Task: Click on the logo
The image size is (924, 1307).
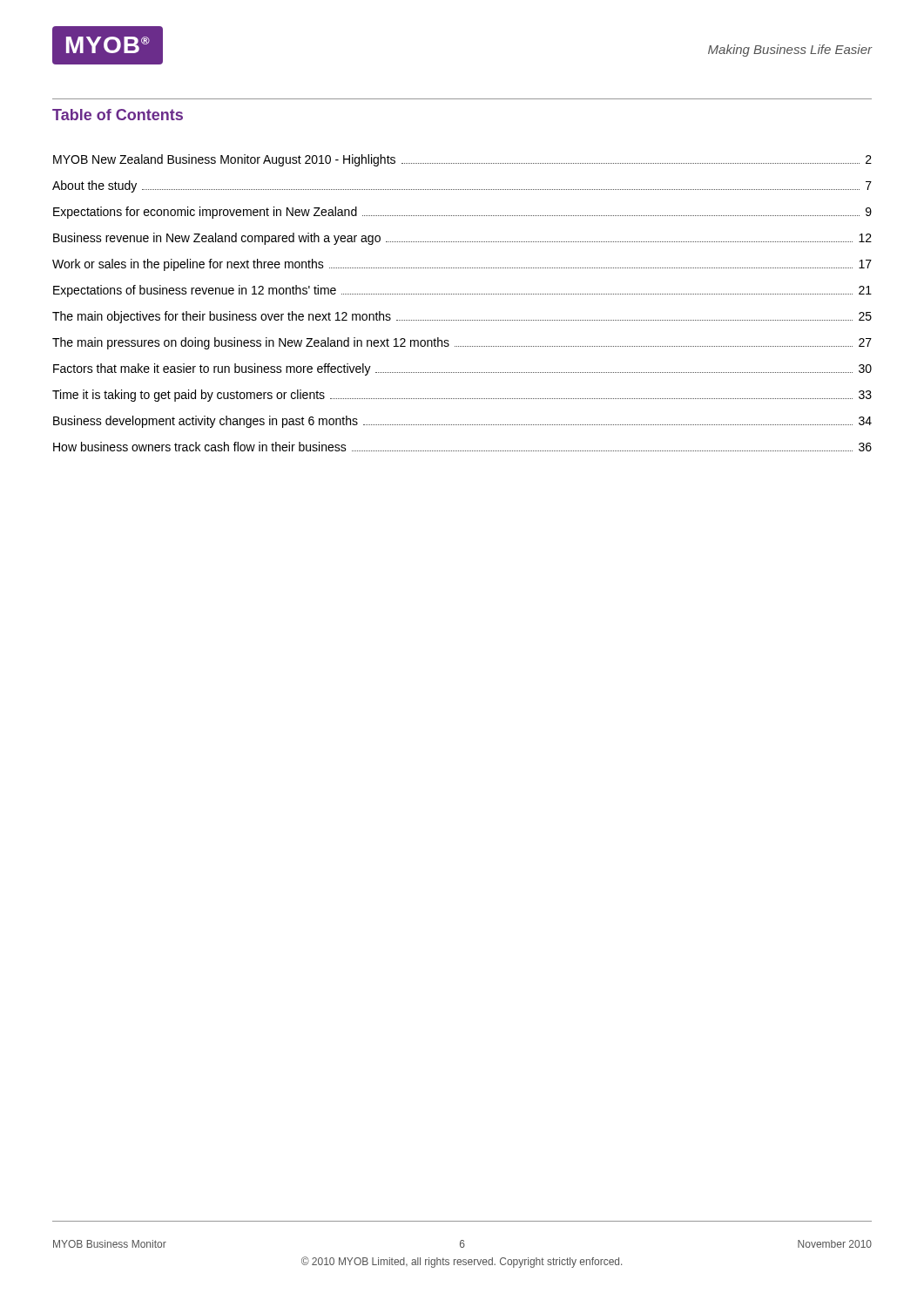Action: [x=107, y=45]
